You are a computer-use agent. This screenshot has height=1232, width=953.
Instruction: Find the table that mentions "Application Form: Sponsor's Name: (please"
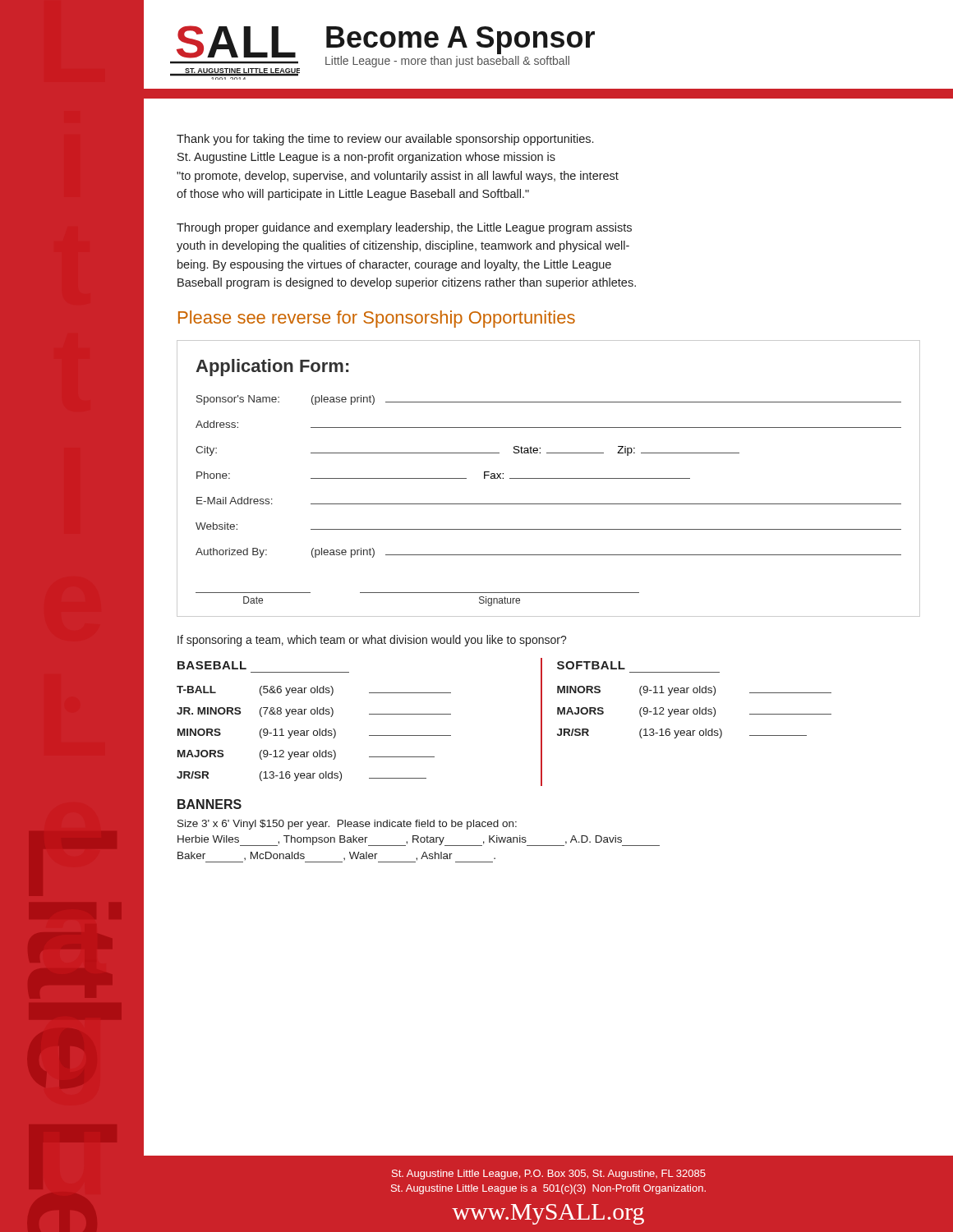pyautogui.click(x=548, y=478)
